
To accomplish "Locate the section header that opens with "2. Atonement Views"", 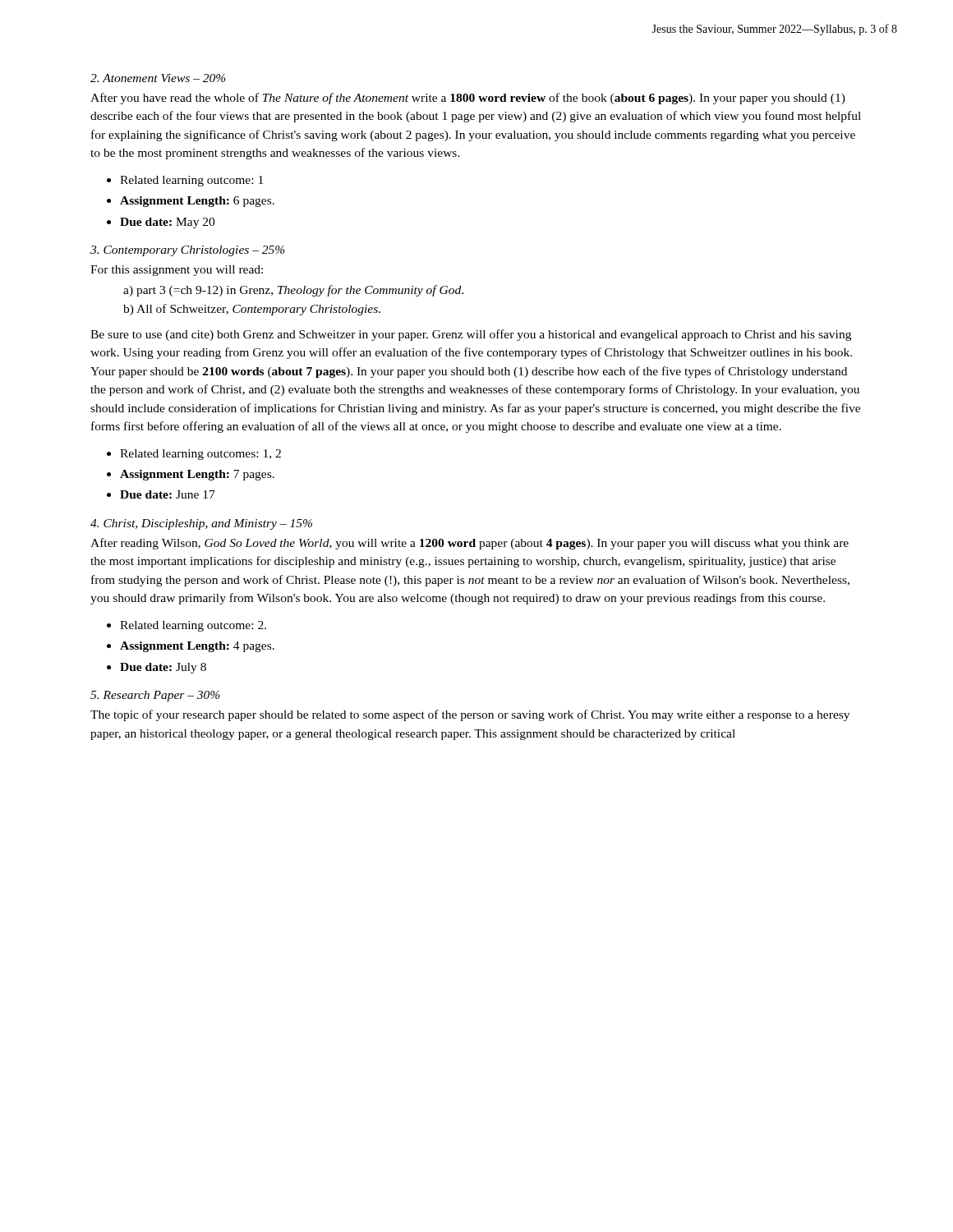I will point(158,78).
